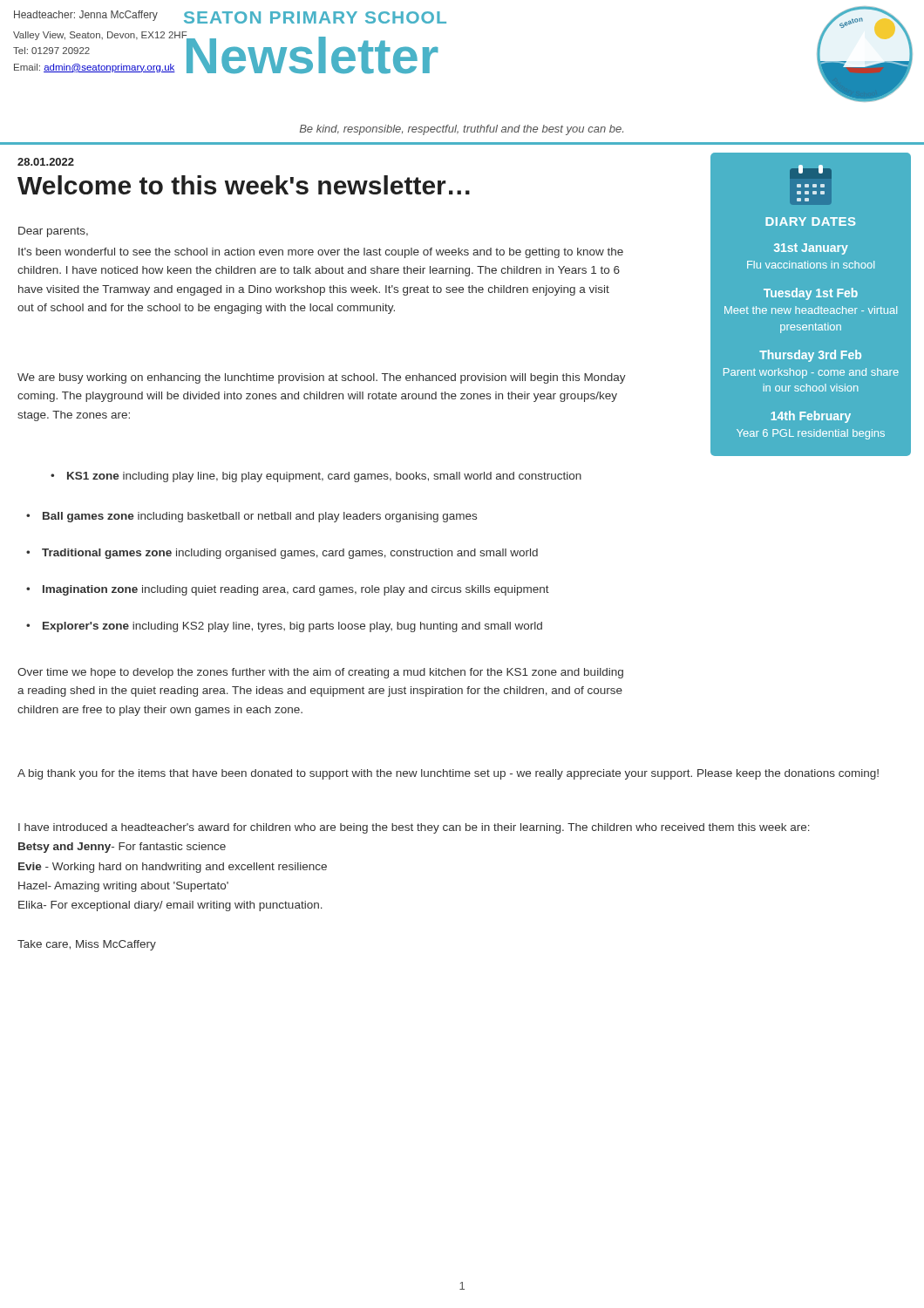Viewport: 924px width, 1308px height.
Task: Navigate to the region starting "Tuesday 1st Feb Meet the new"
Action: (811, 311)
